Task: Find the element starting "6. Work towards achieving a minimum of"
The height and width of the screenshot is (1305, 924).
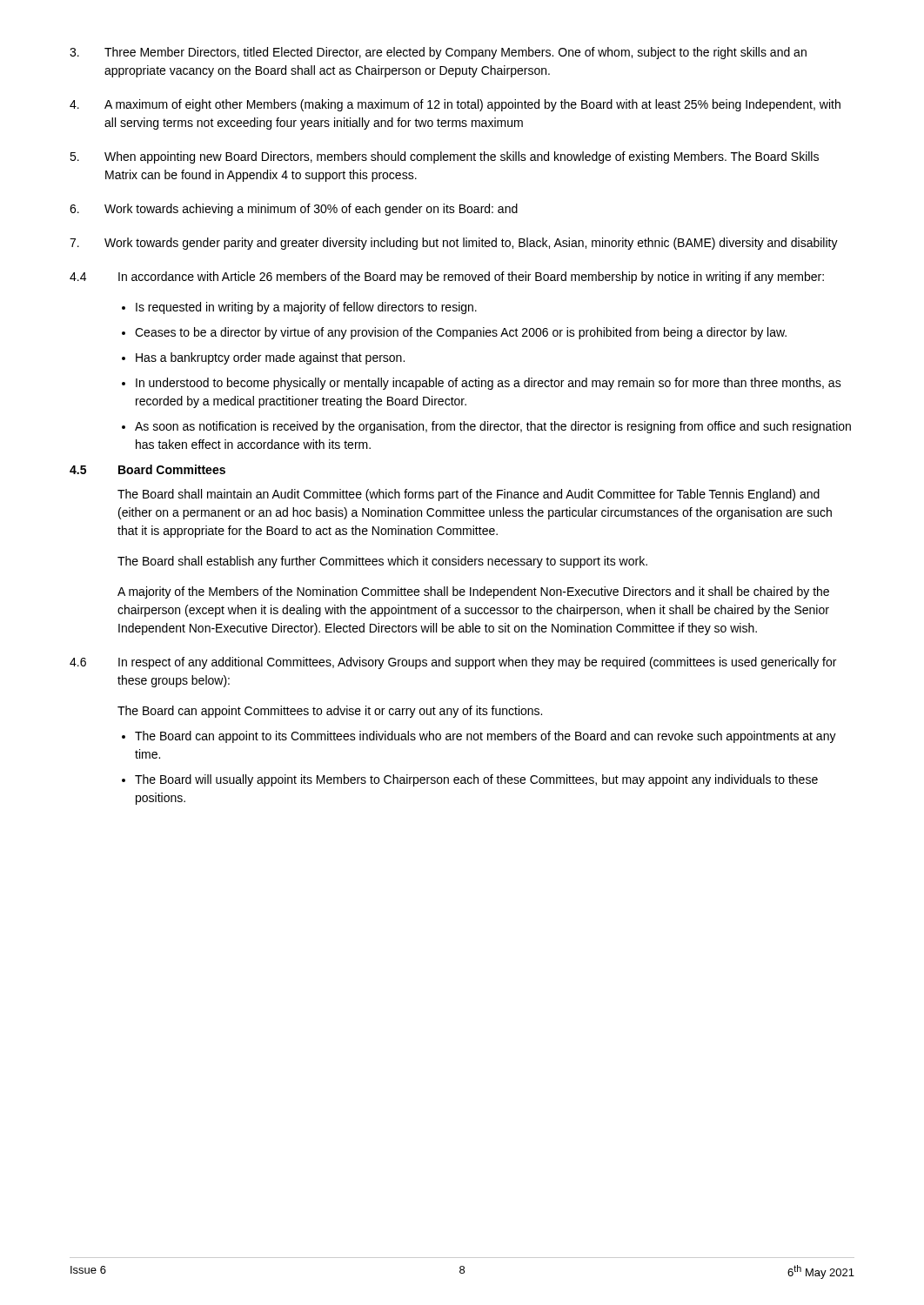Action: pyautogui.click(x=462, y=209)
